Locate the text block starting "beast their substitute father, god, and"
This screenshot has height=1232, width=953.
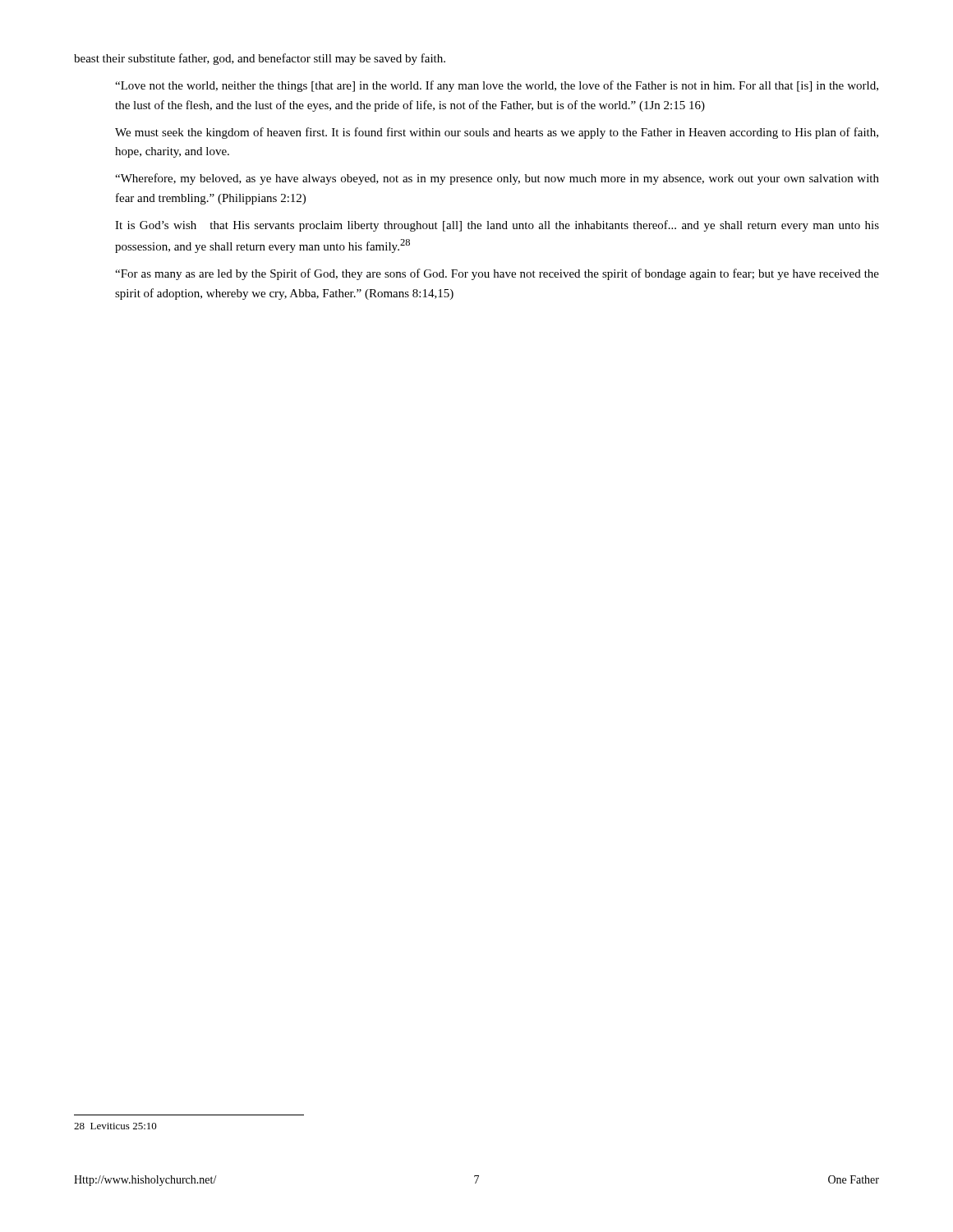(260, 58)
